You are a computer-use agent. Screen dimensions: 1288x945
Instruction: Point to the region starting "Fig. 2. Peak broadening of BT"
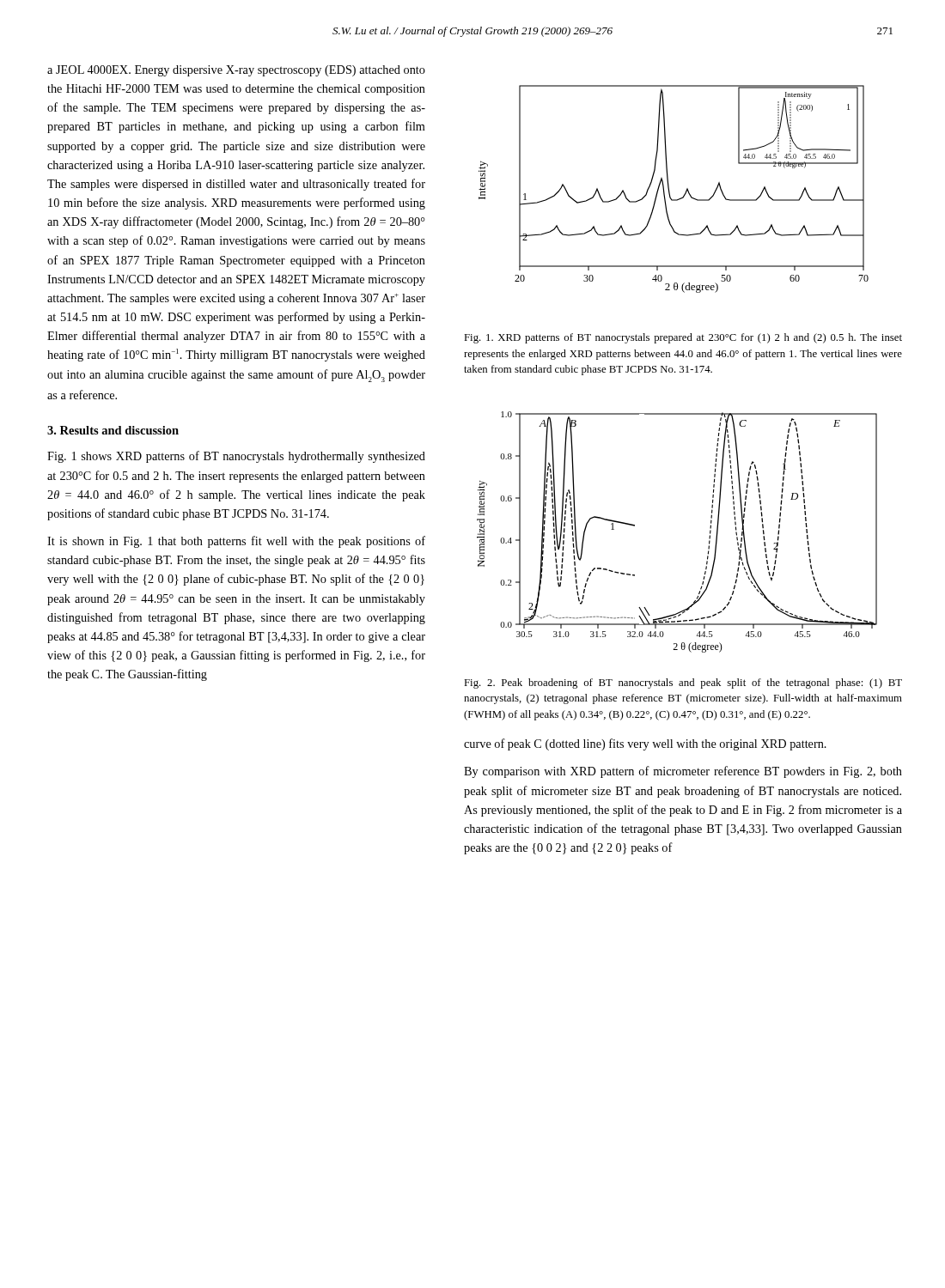[683, 698]
